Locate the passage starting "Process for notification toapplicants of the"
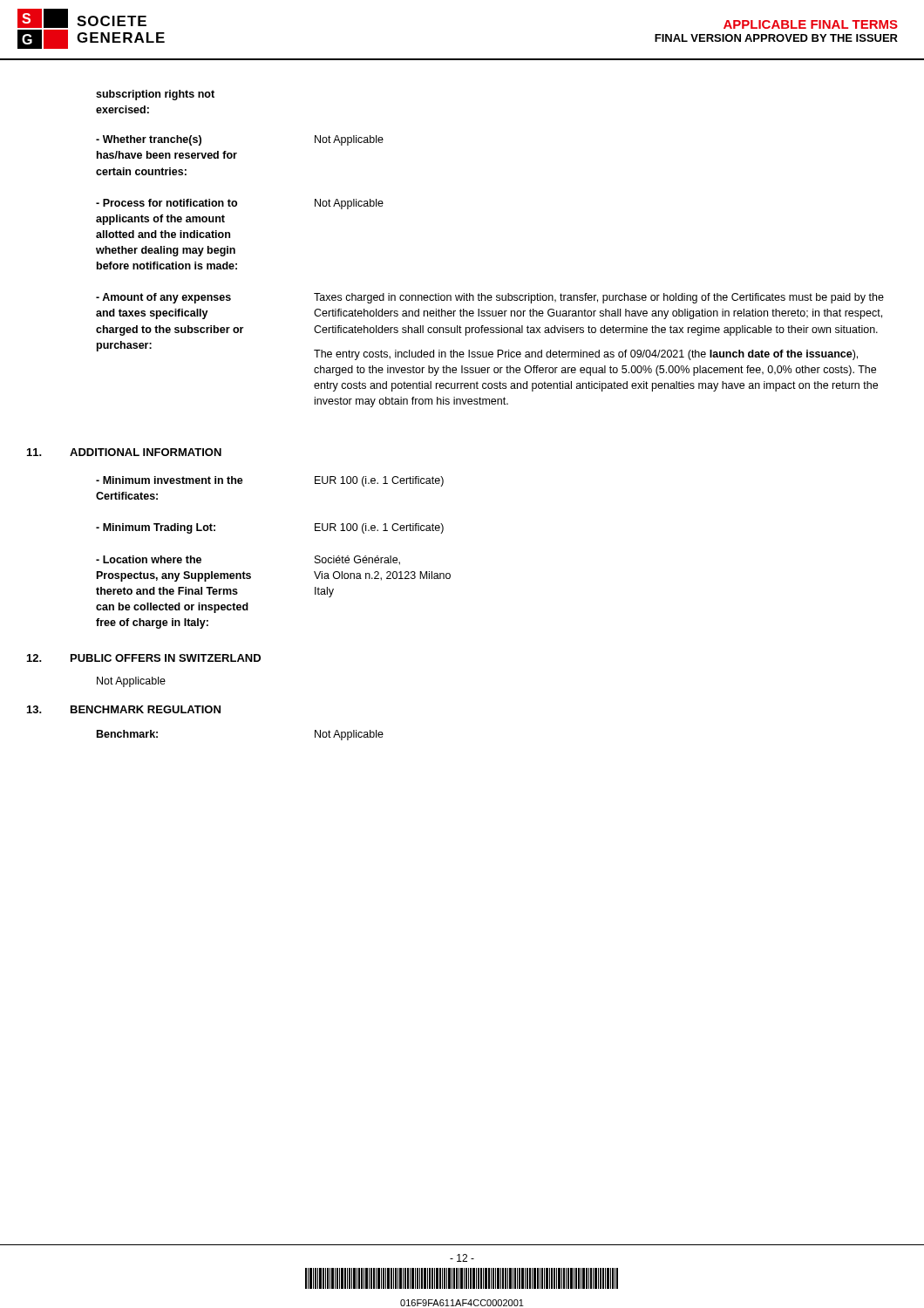 [240, 204]
